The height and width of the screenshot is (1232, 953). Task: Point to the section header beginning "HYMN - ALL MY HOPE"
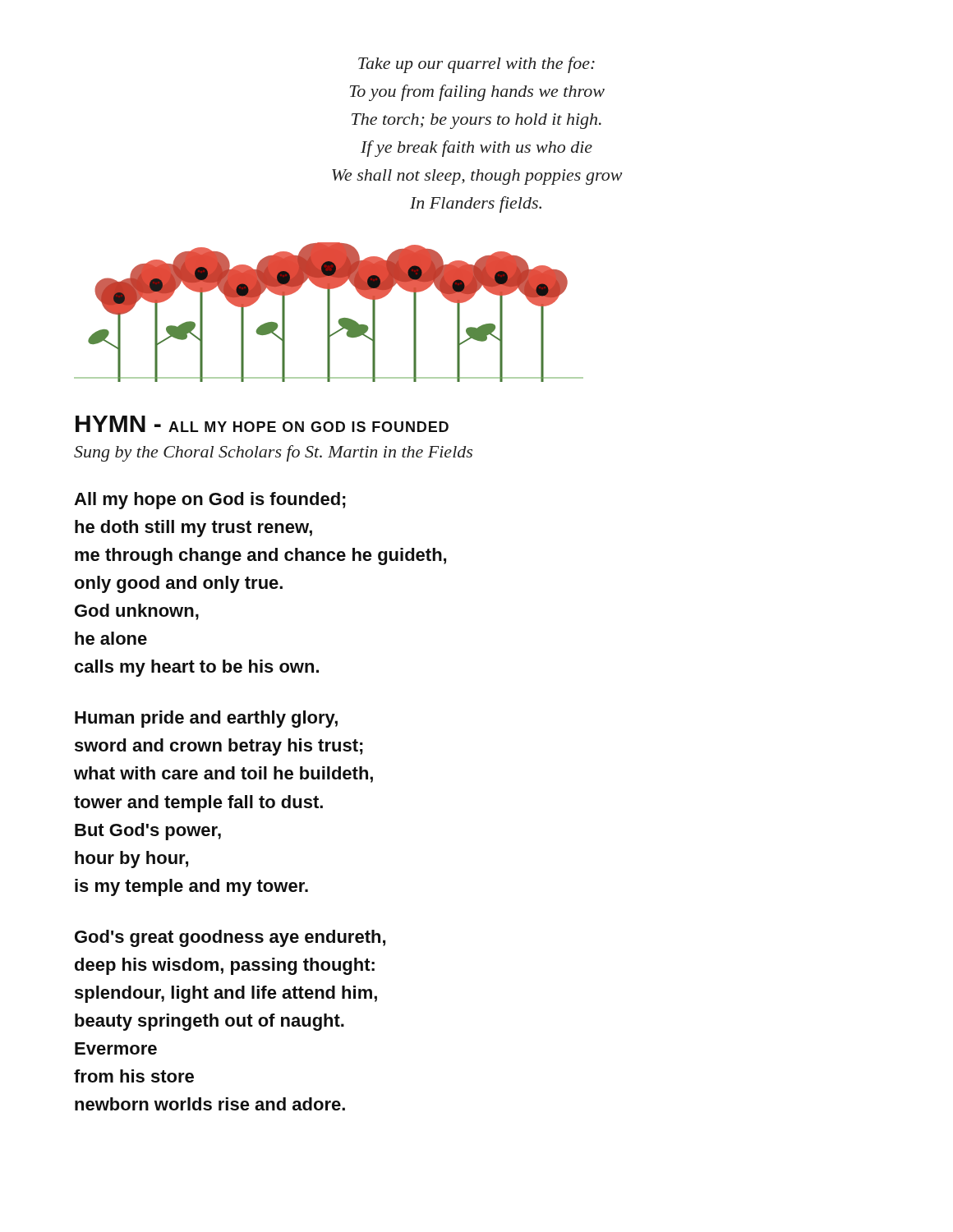(262, 423)
